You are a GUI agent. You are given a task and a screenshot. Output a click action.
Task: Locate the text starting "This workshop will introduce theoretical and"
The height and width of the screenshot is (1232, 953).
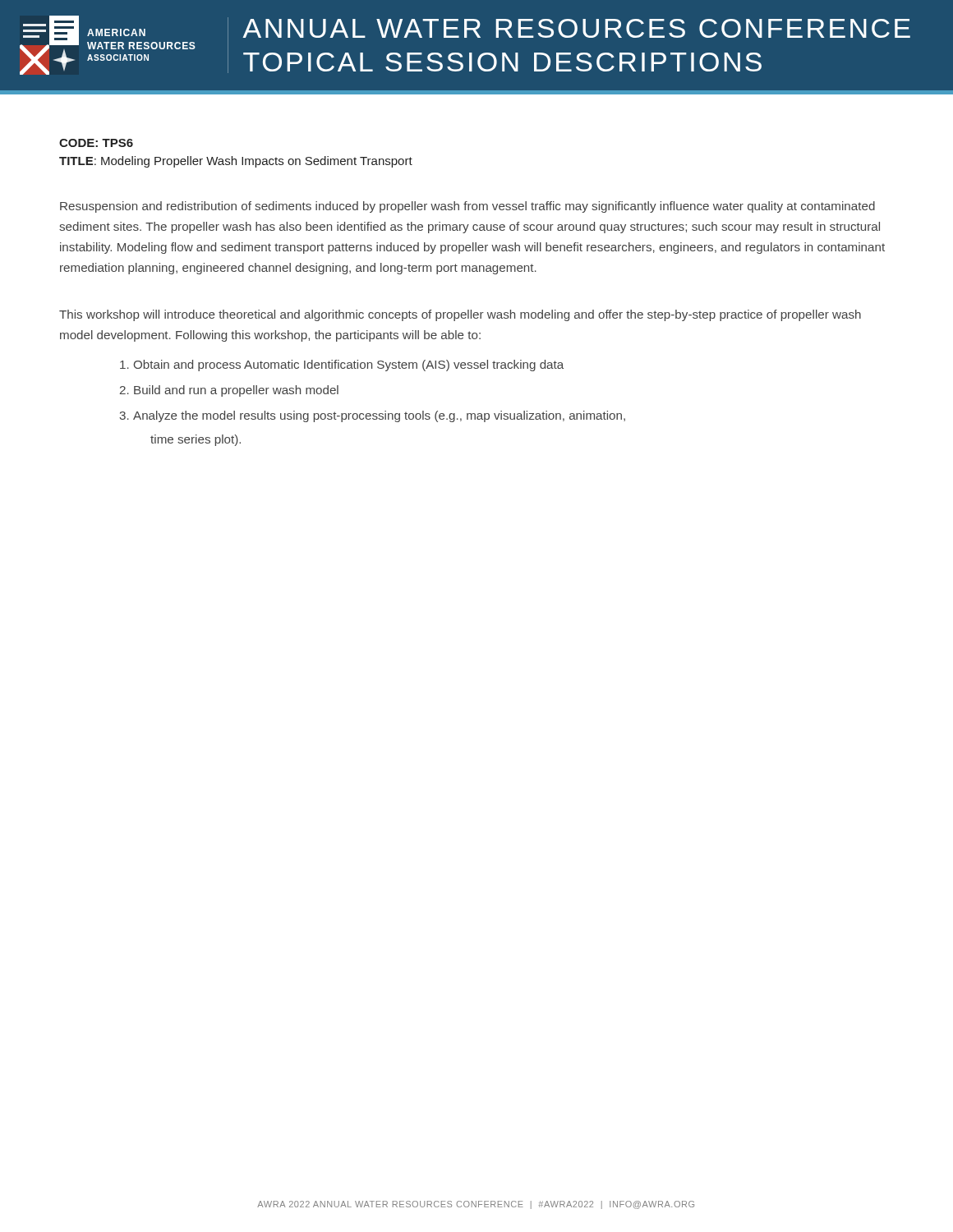[x=460, y=325]
